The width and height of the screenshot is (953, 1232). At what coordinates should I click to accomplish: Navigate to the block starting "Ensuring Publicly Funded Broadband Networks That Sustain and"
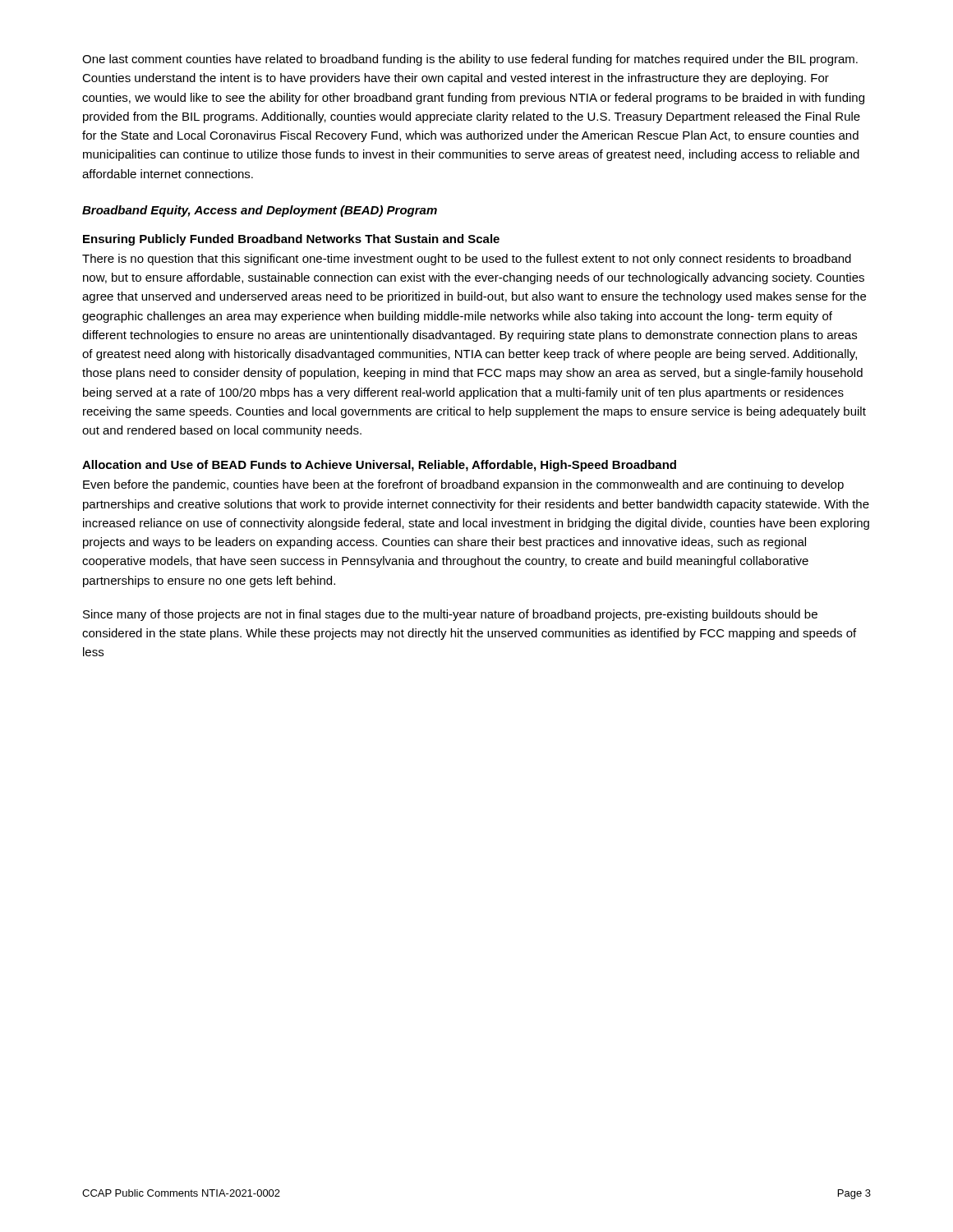coord(291,238)
